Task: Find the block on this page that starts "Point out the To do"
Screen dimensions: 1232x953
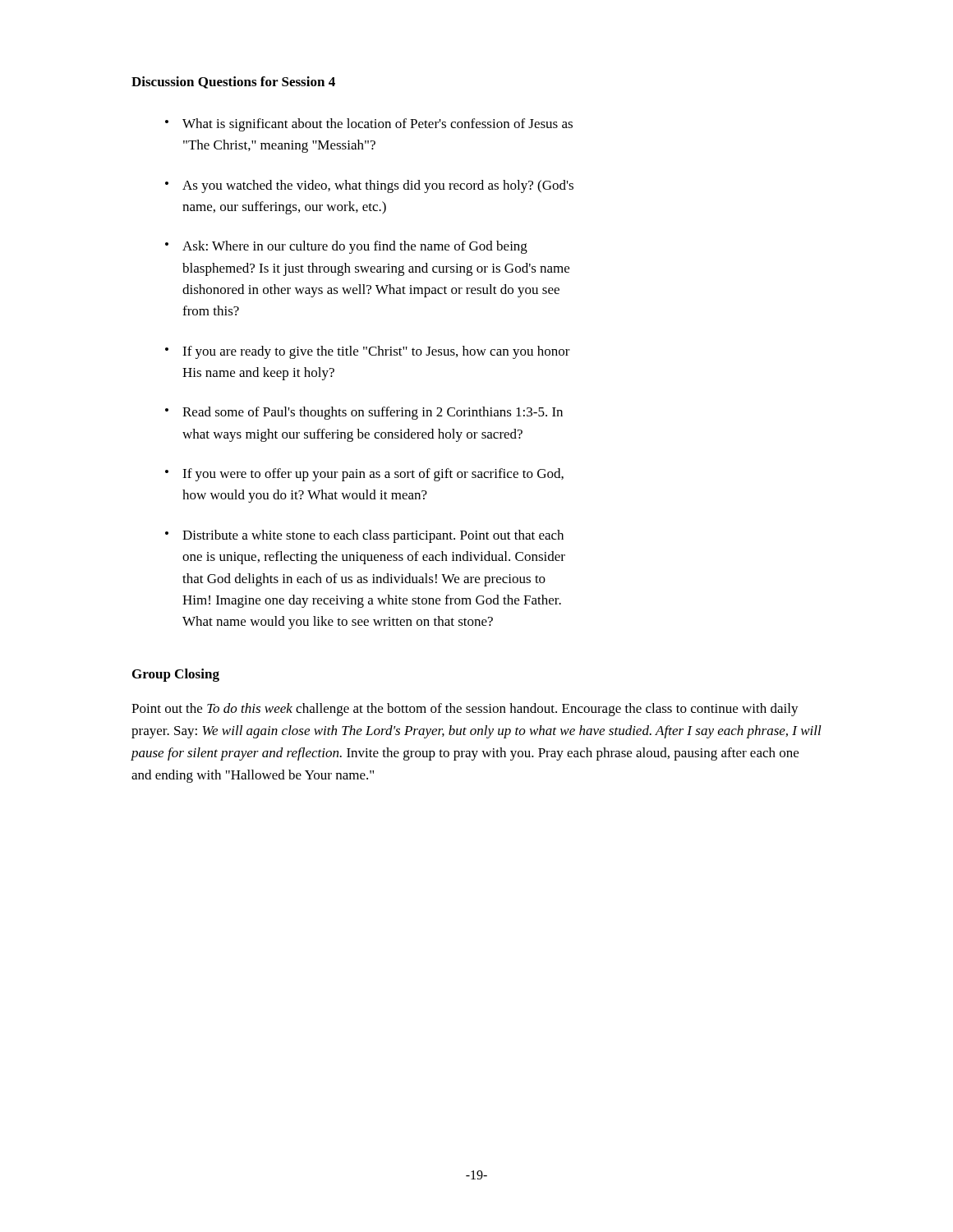Action: (x=476, y=742)
